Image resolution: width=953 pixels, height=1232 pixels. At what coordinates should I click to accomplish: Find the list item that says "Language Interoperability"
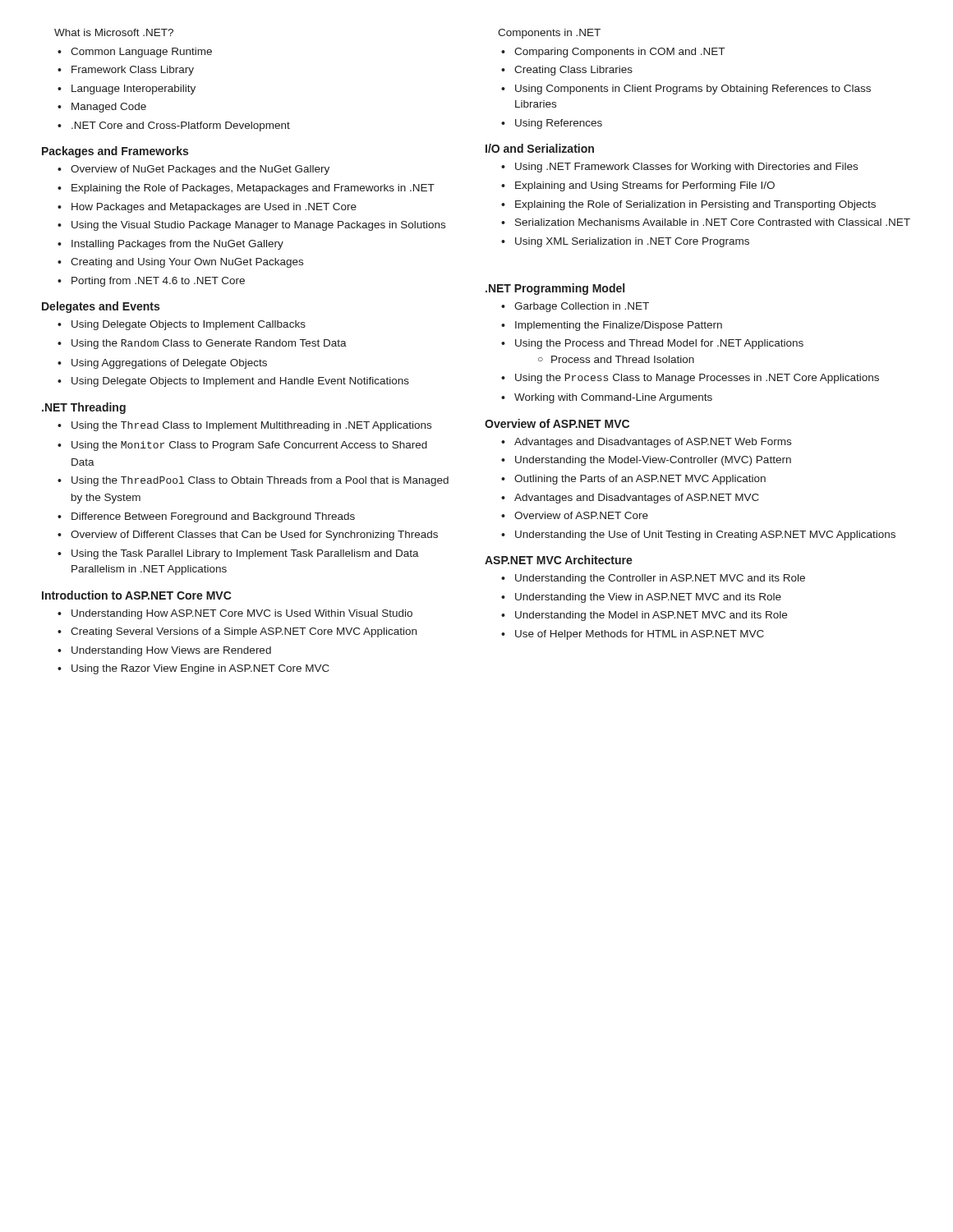pyautogui.click(x=133, y=88)
